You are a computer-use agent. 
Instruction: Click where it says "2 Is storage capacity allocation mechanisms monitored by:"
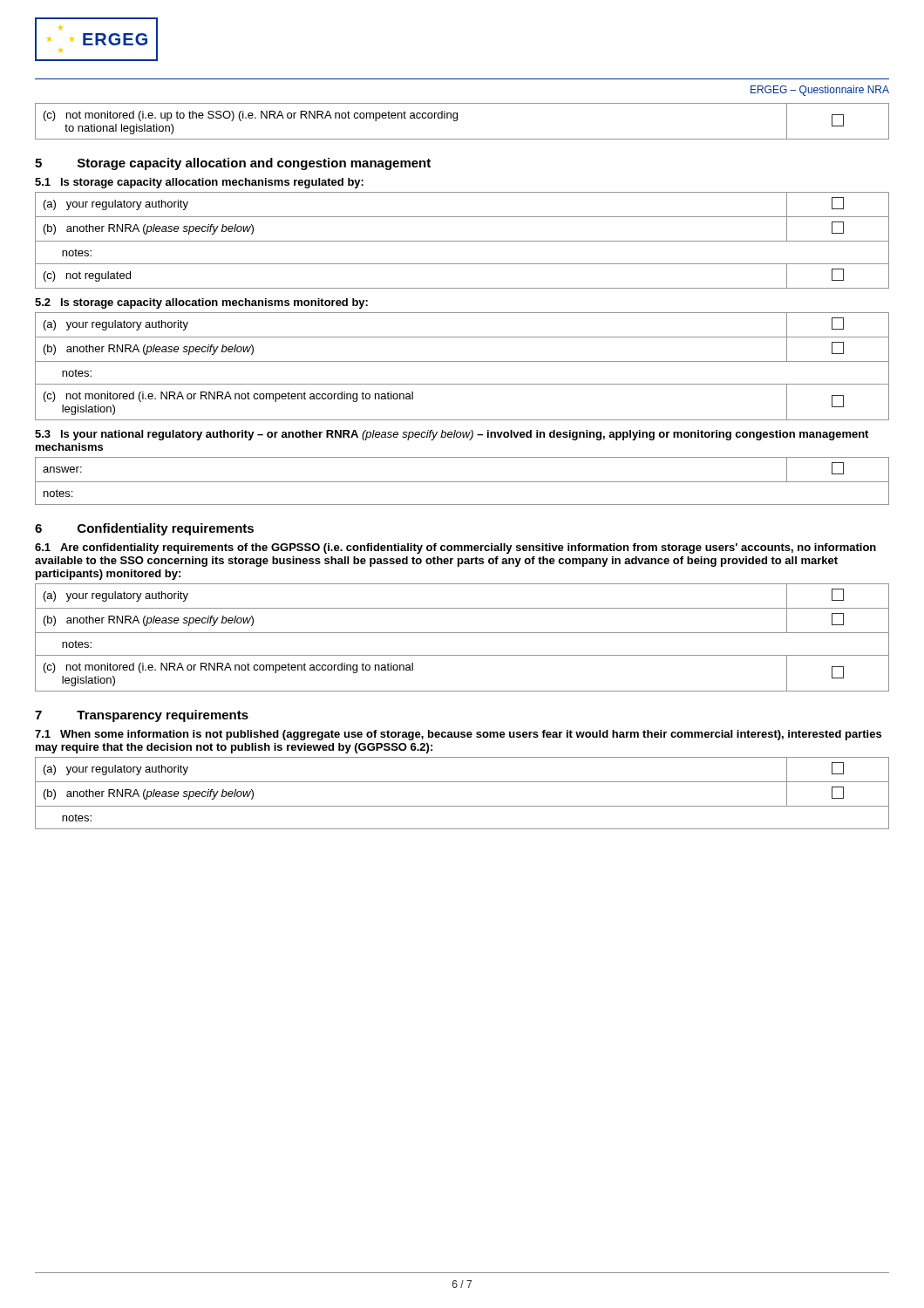point(202,302)
